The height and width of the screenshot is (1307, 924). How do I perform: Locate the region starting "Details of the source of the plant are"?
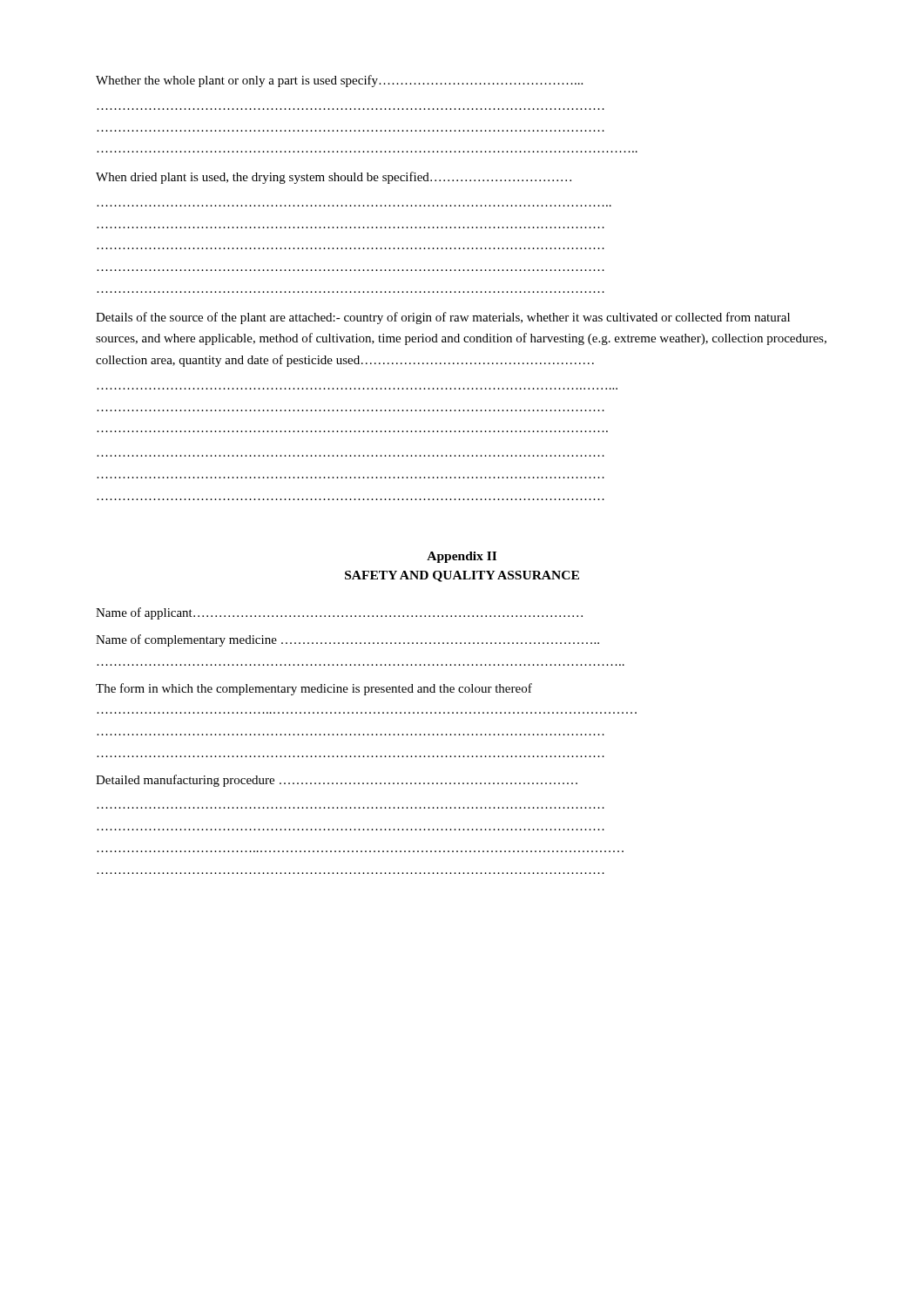pos(461,338)
